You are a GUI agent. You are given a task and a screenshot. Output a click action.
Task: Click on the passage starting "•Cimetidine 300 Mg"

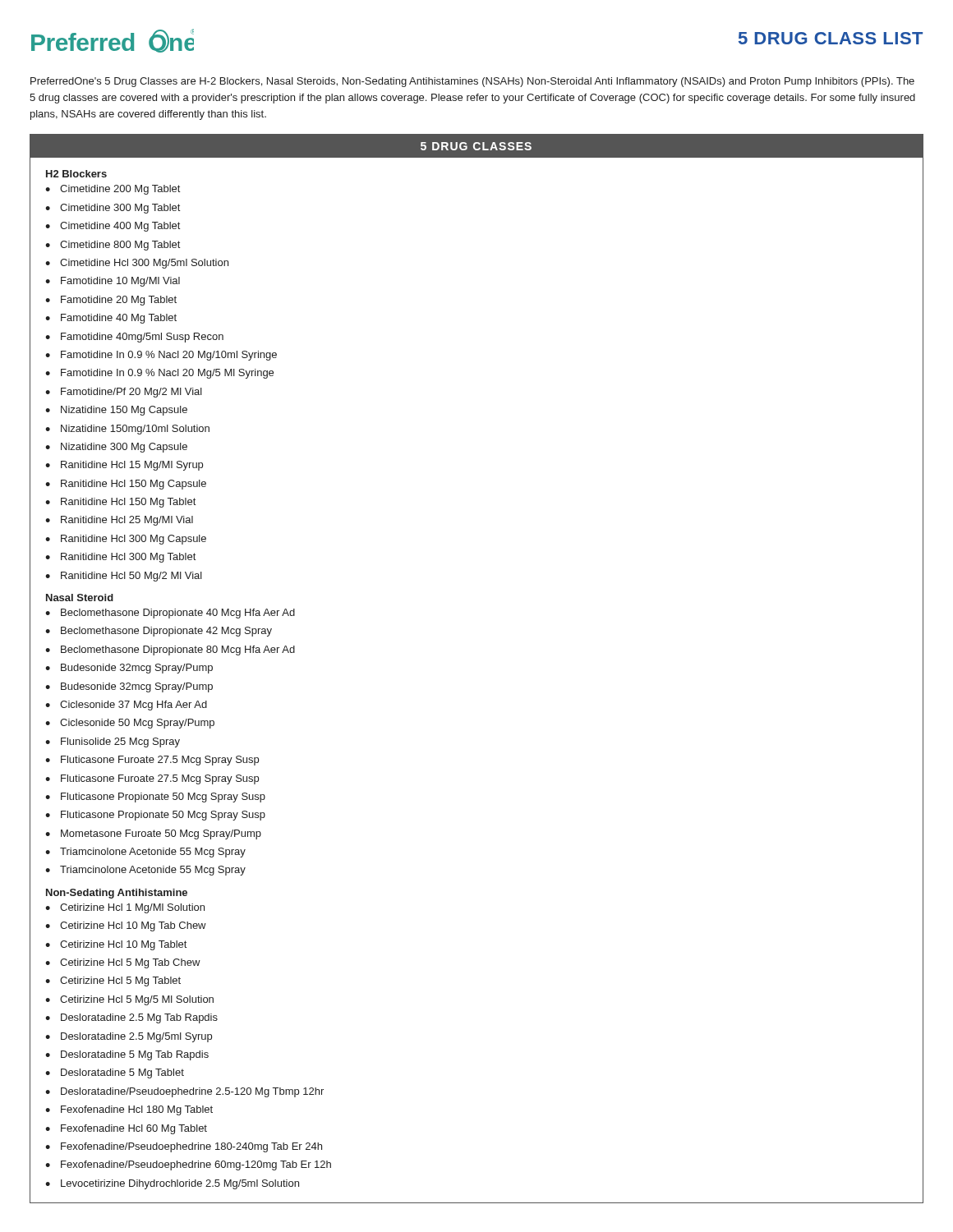coord(113,209)
